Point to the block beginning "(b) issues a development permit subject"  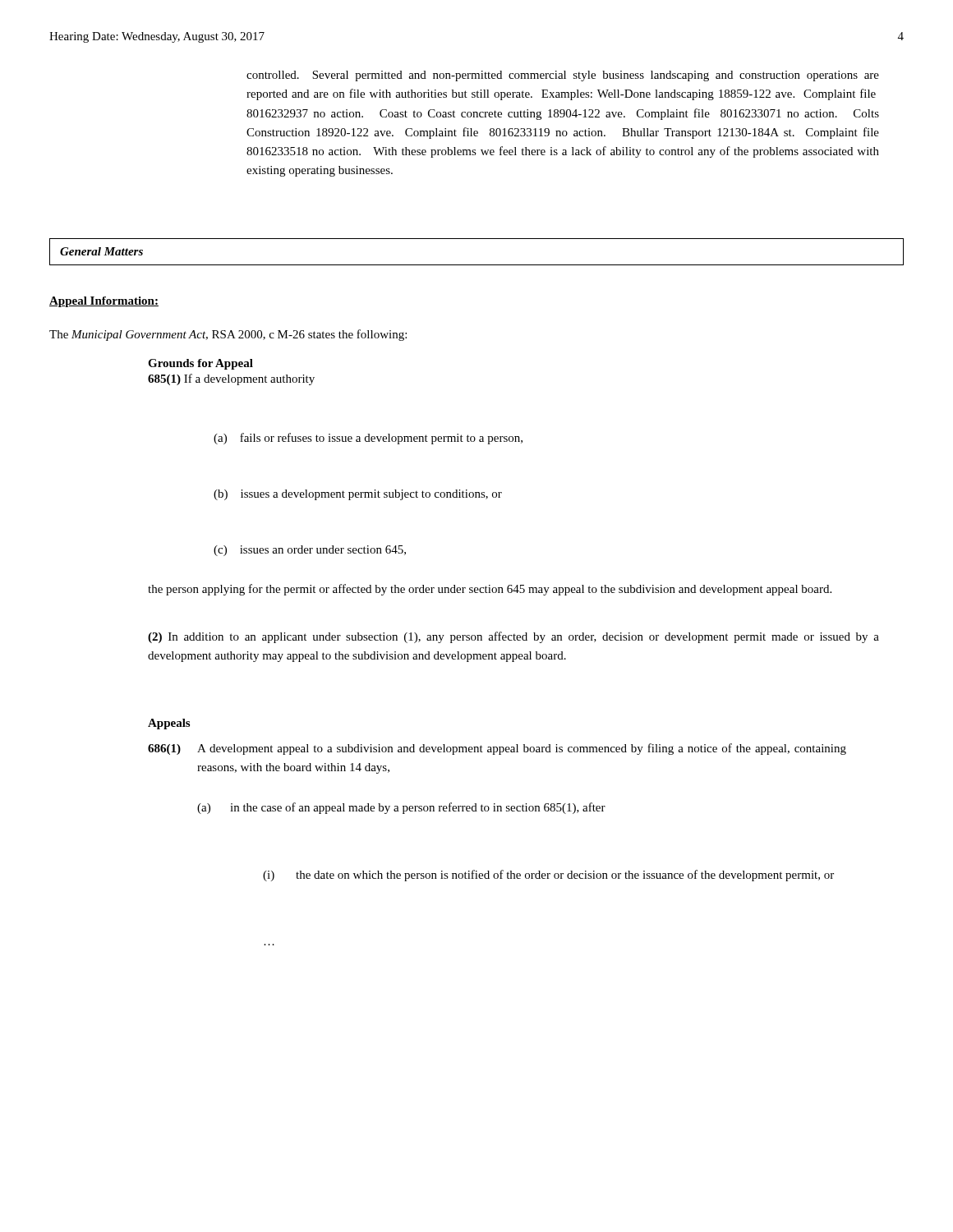358,494
